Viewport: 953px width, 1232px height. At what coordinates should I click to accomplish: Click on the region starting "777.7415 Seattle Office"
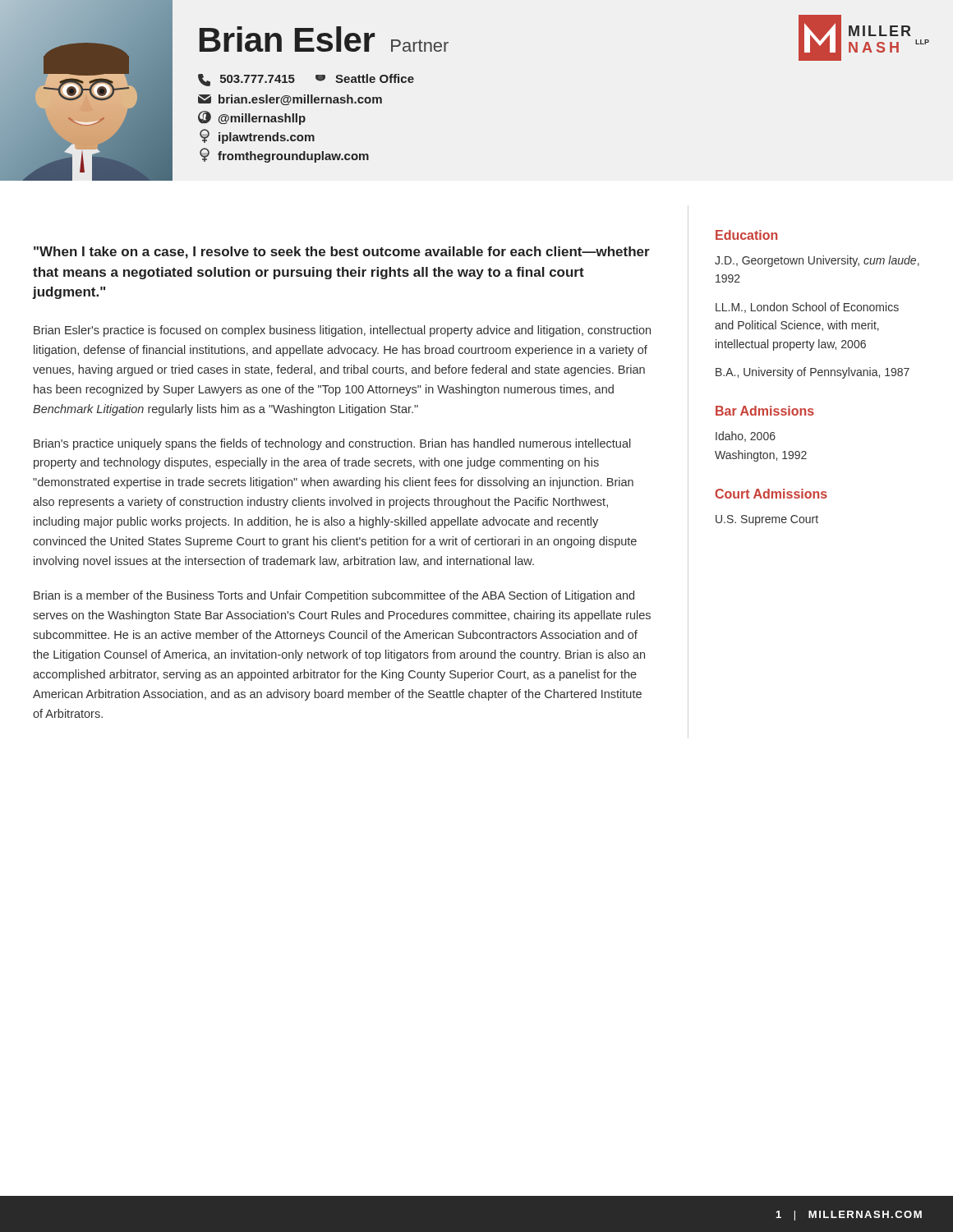pos(306,79)
